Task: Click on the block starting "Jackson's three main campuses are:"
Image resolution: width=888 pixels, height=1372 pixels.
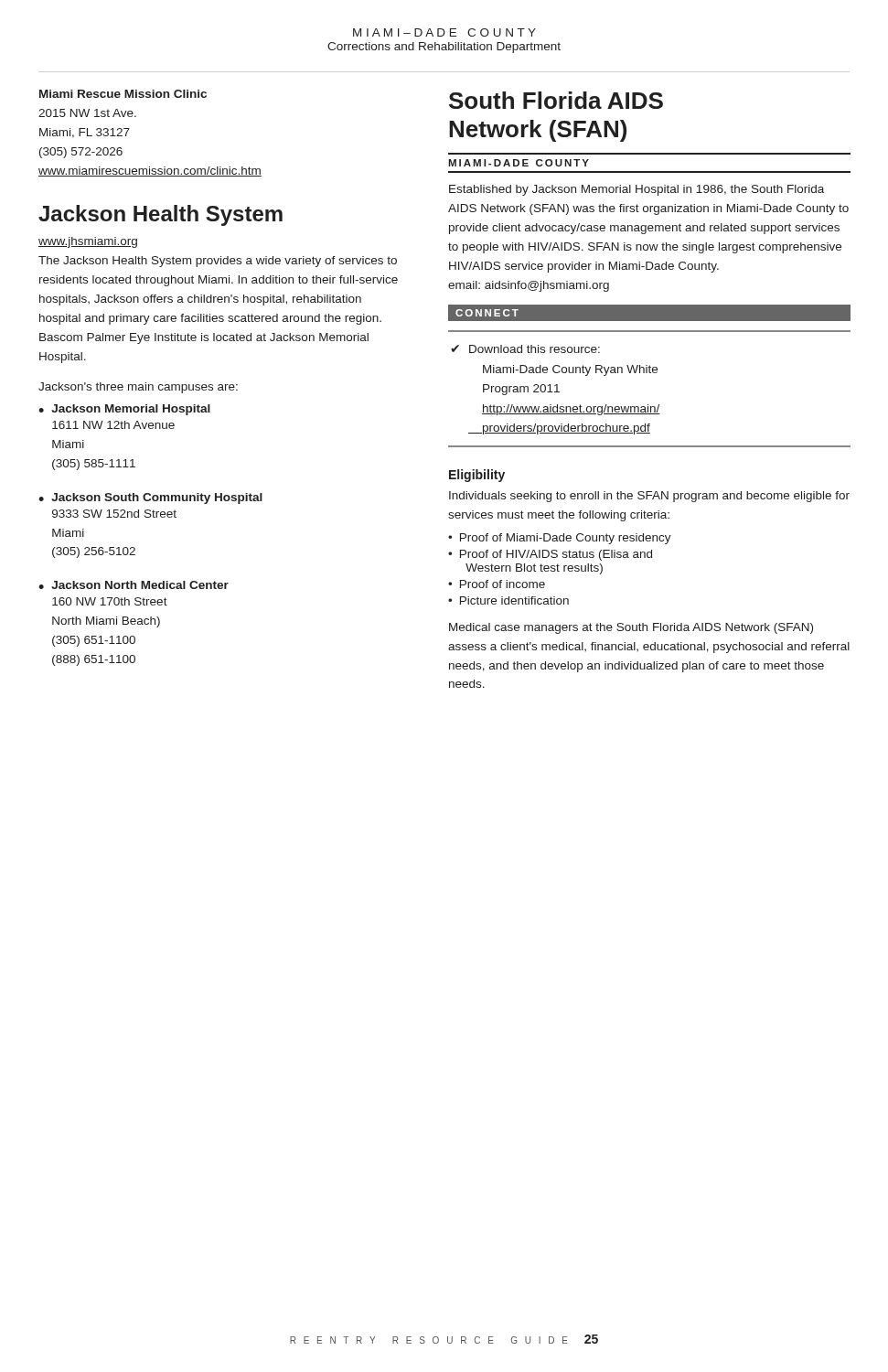Action: pyautogui.click(x=138, y=386)
